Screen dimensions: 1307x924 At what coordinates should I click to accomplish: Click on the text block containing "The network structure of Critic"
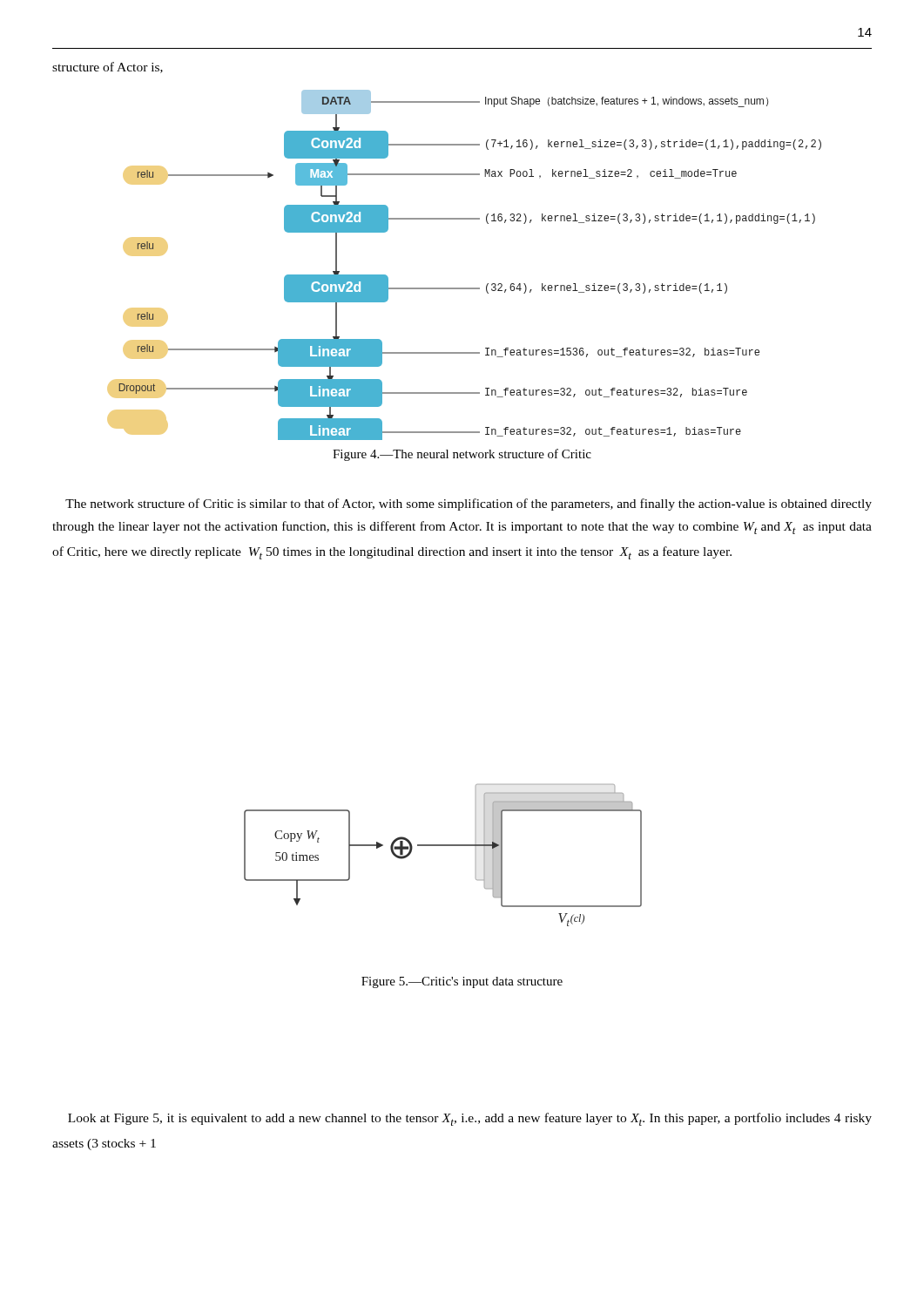pyautogui.click(x=462, y=529)
